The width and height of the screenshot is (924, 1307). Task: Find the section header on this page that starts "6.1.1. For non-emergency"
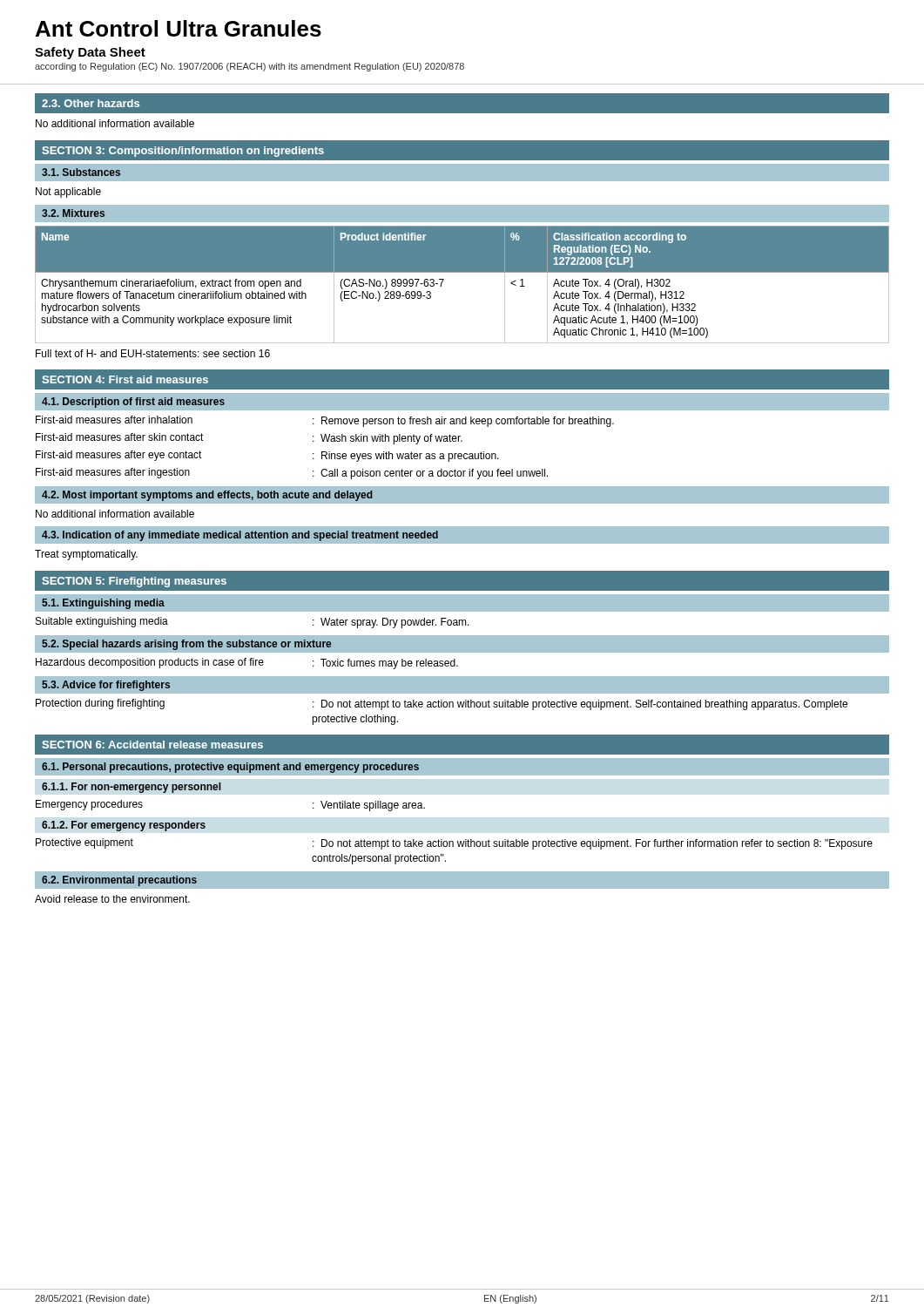click(x=132, y=787)
